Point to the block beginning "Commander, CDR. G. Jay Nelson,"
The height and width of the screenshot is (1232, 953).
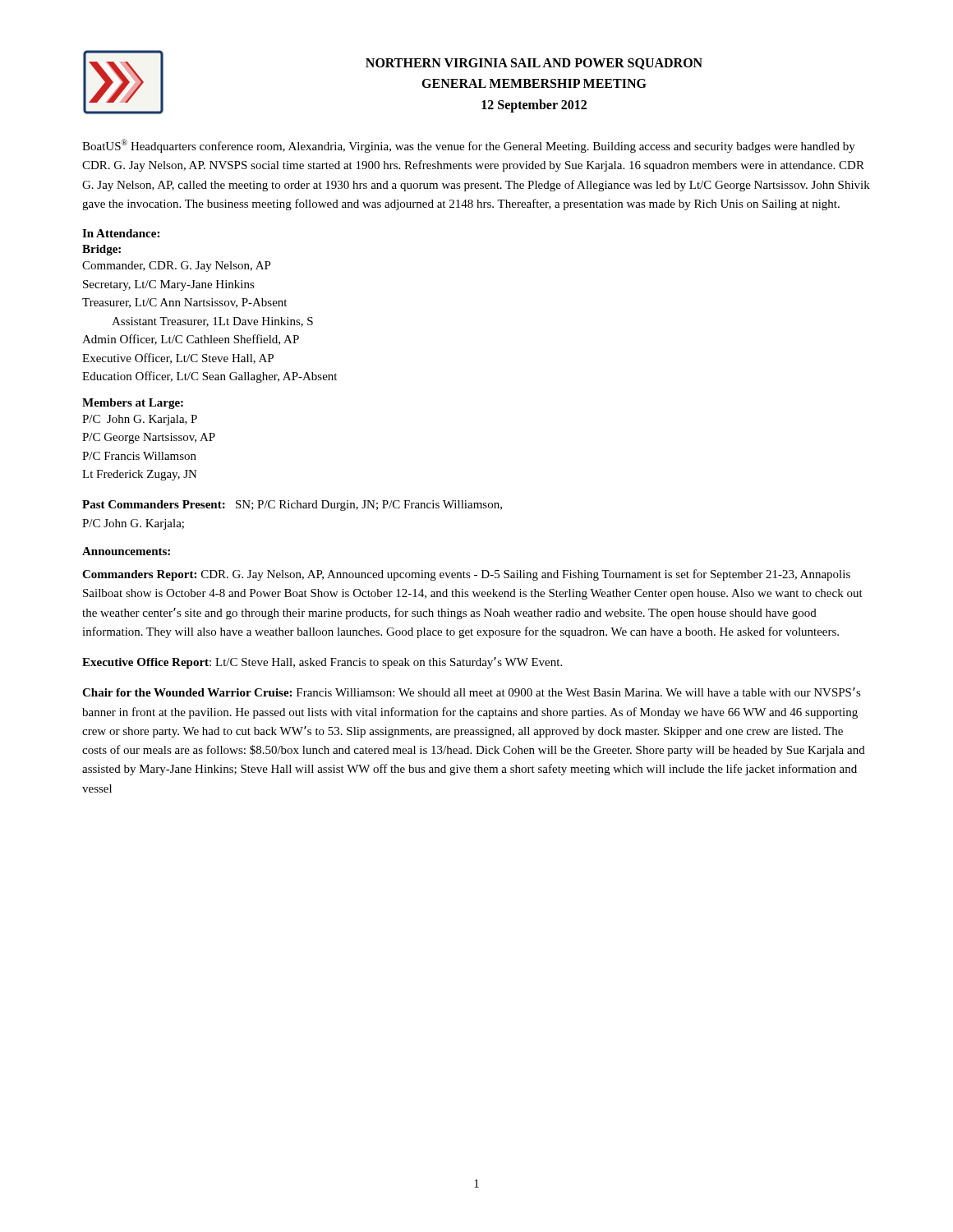coord(177,265)
